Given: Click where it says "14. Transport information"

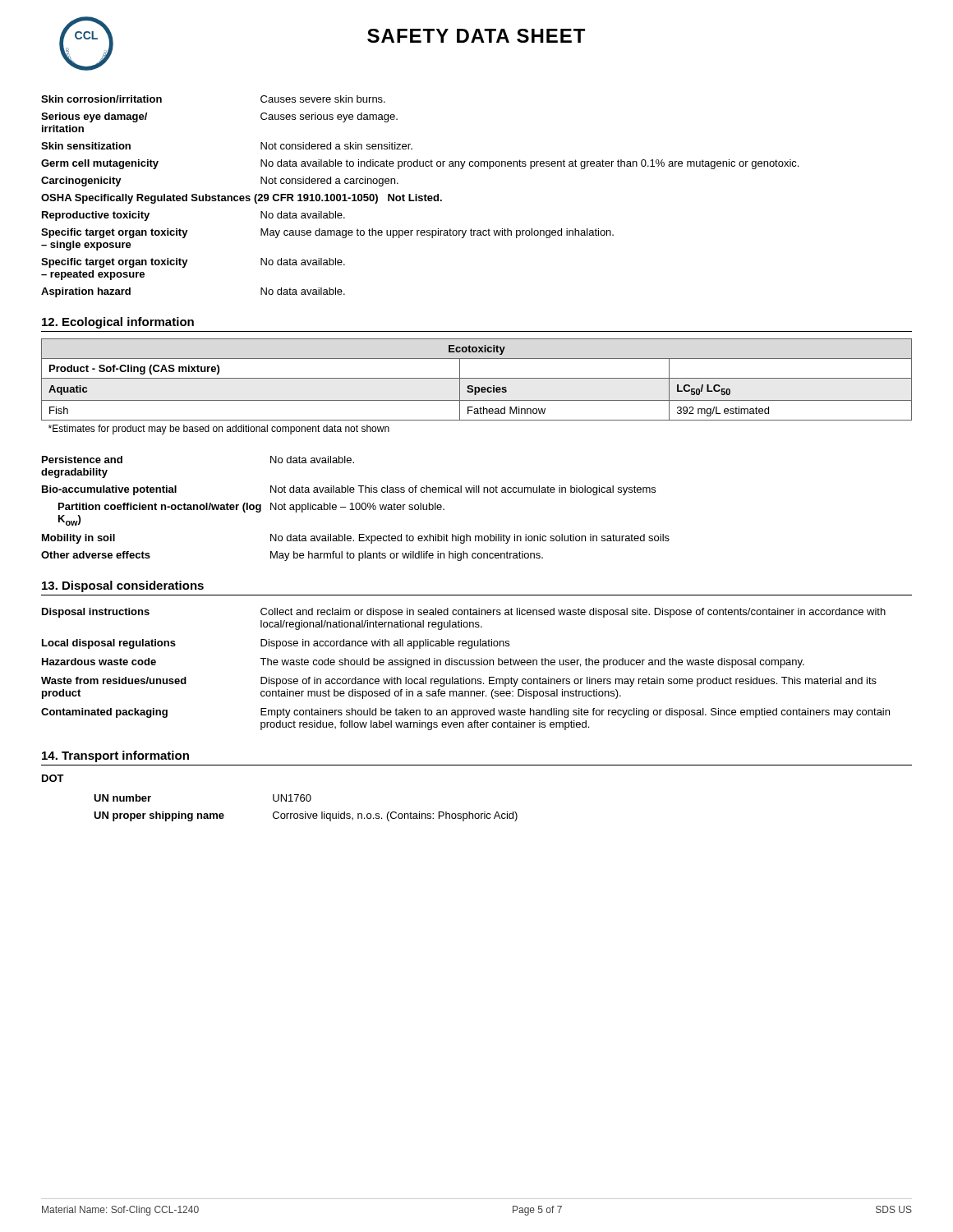Looking at the screenshot, I should coord(115,755).
